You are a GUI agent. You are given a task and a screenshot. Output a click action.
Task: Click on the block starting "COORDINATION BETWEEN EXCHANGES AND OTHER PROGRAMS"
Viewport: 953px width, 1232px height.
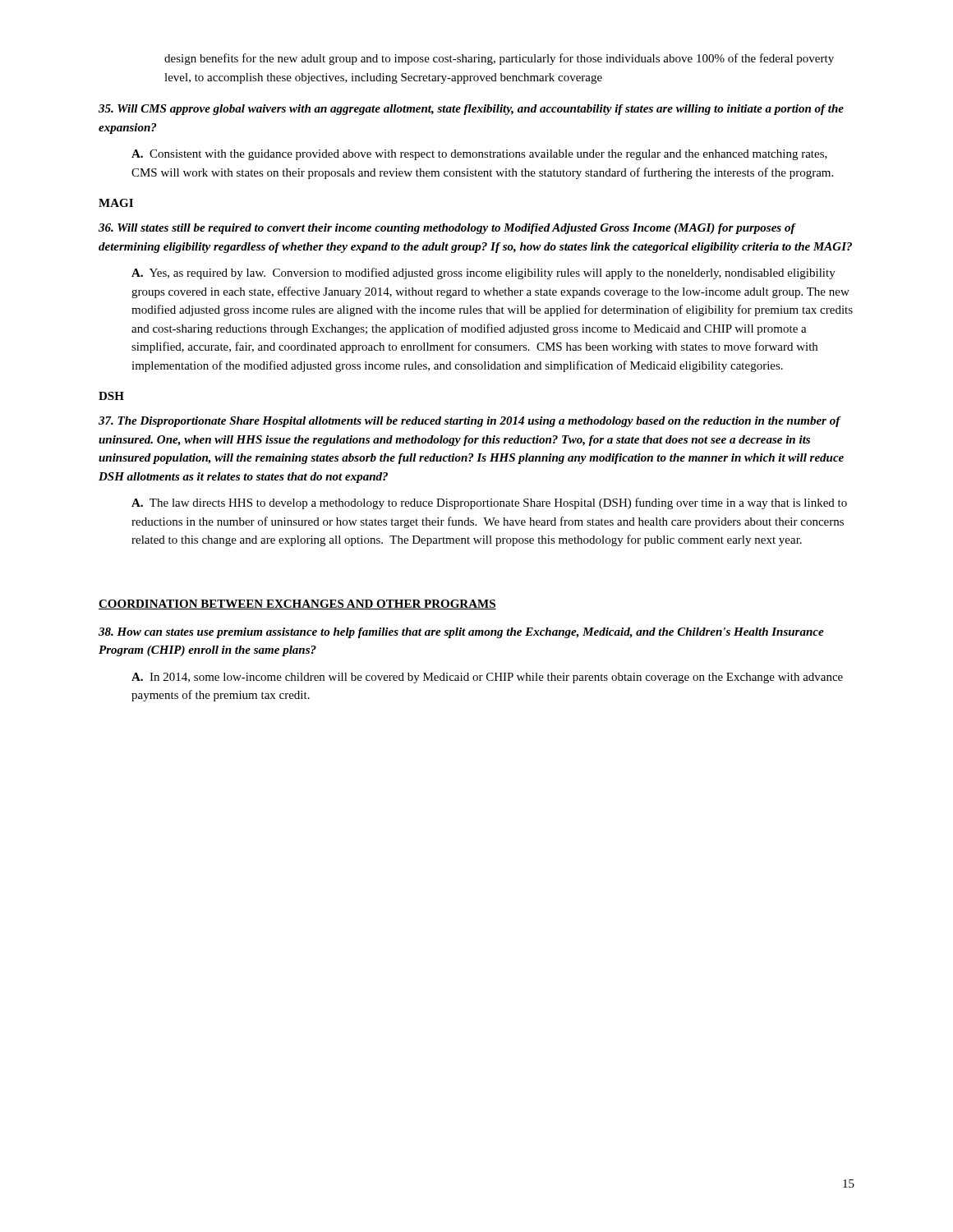(x=297, y=603)
